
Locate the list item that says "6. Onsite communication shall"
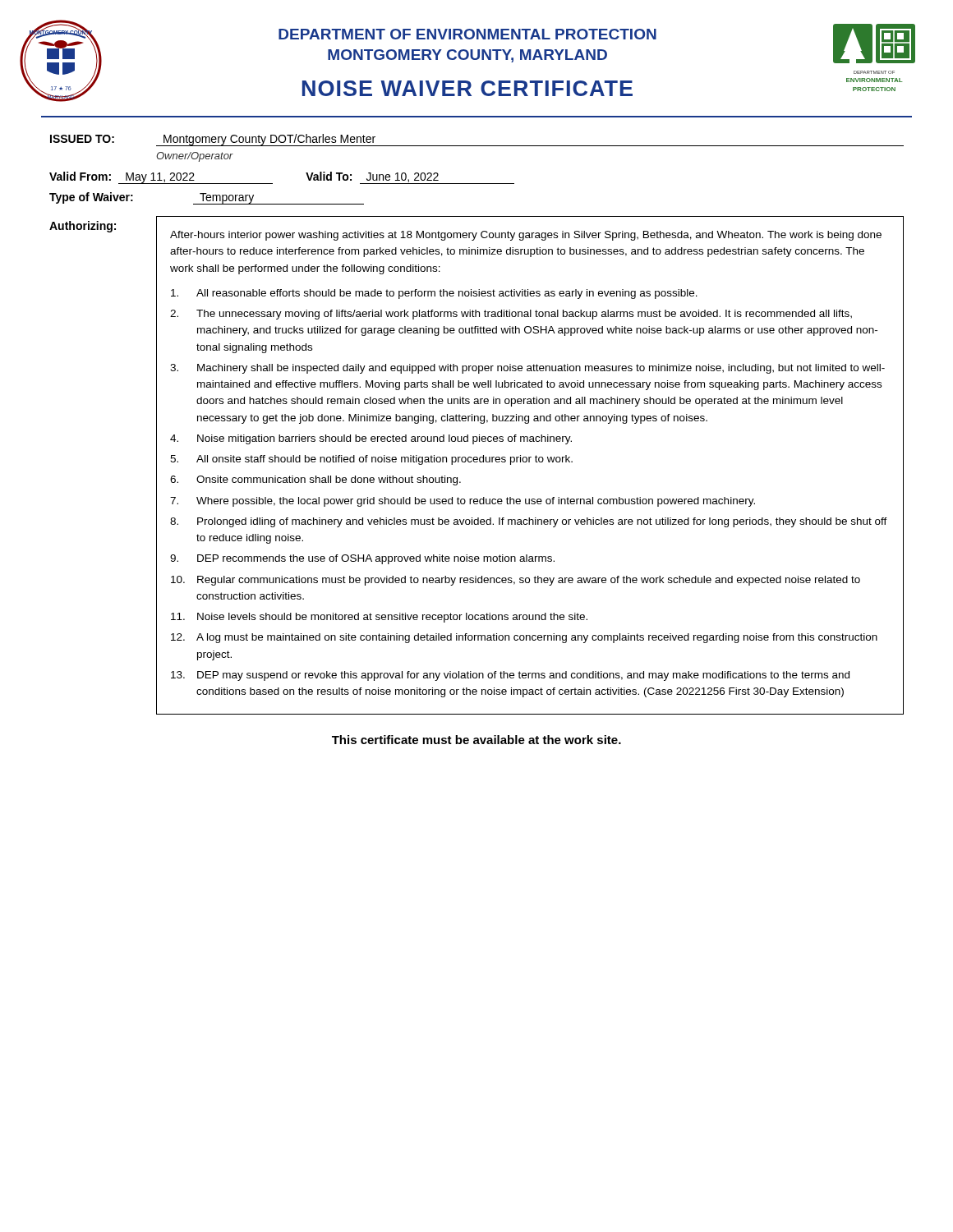[315, 480]
